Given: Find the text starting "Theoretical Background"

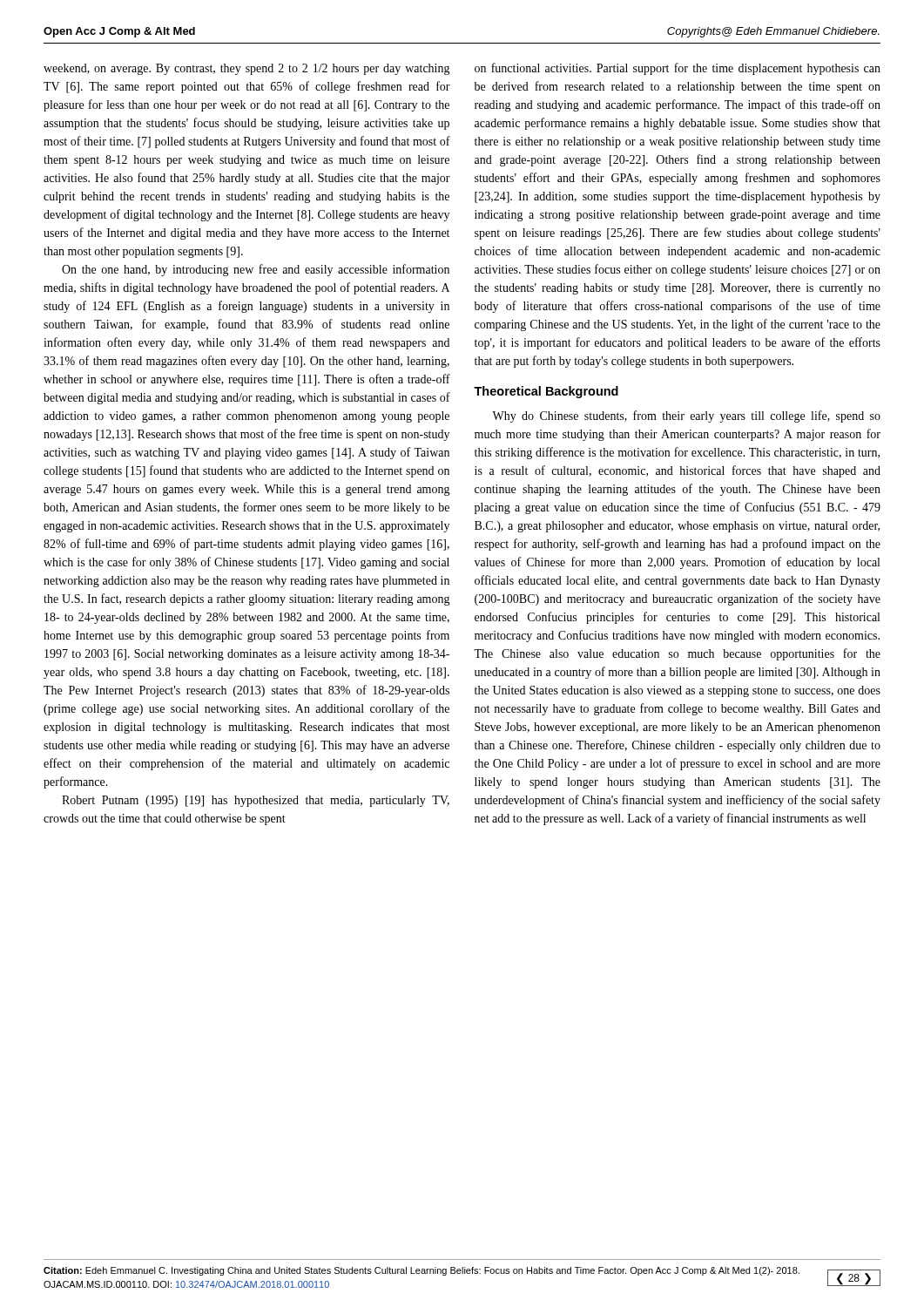Looking at the screenshot, I should pos(546,392).
